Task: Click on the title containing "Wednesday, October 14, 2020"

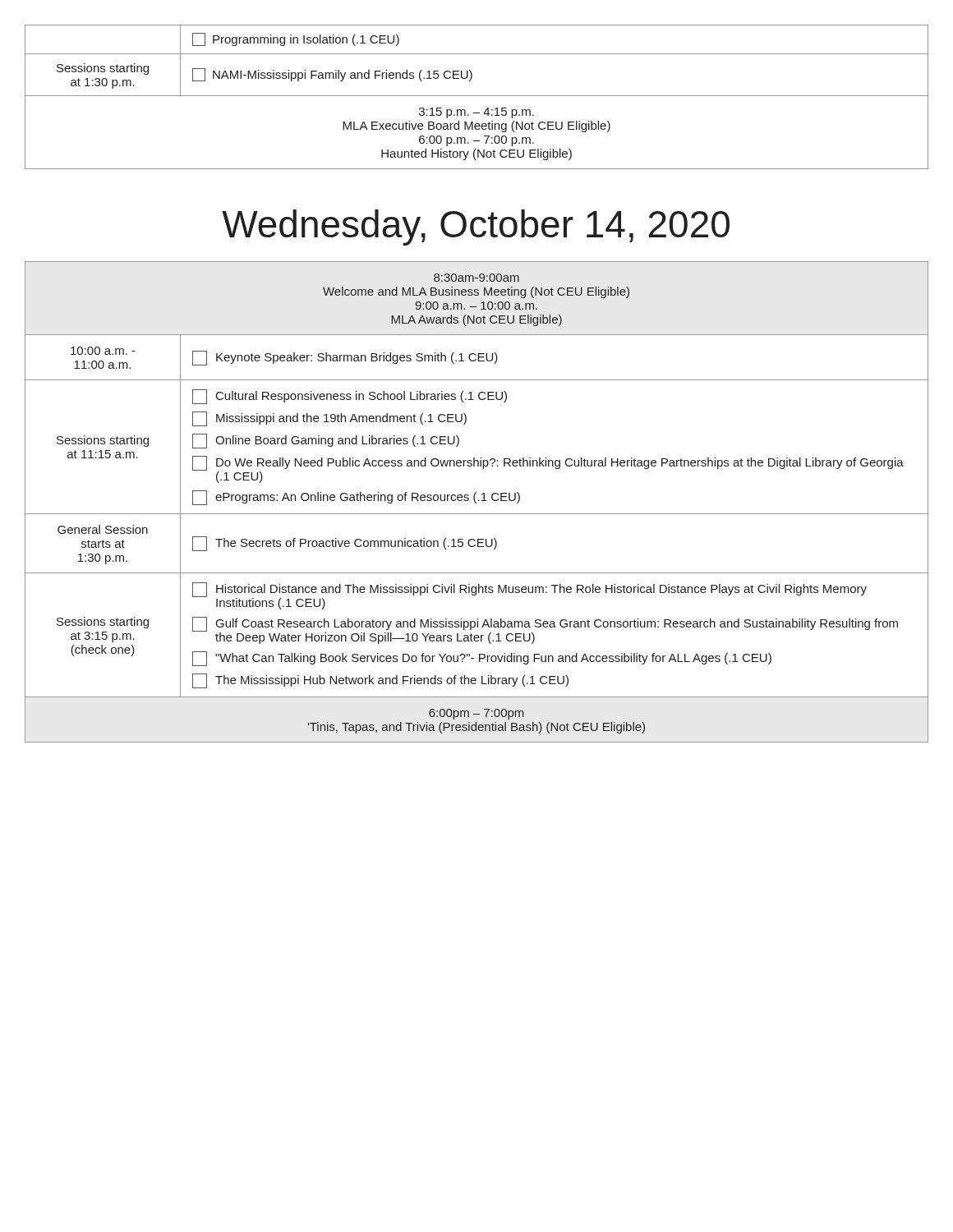Action: [476, 224]
